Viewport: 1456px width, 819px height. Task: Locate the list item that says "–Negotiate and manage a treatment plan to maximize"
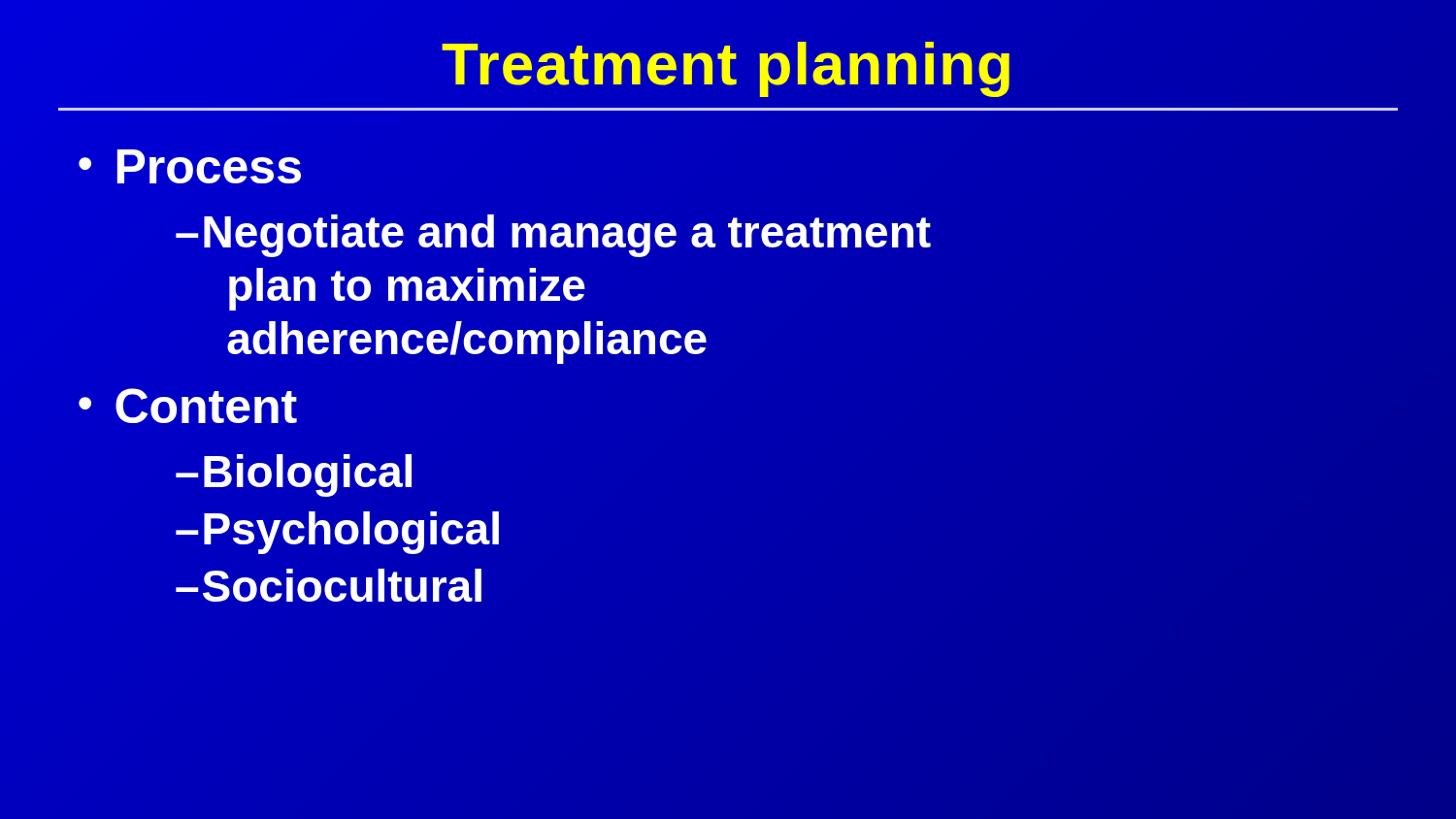tap(553, 236)
